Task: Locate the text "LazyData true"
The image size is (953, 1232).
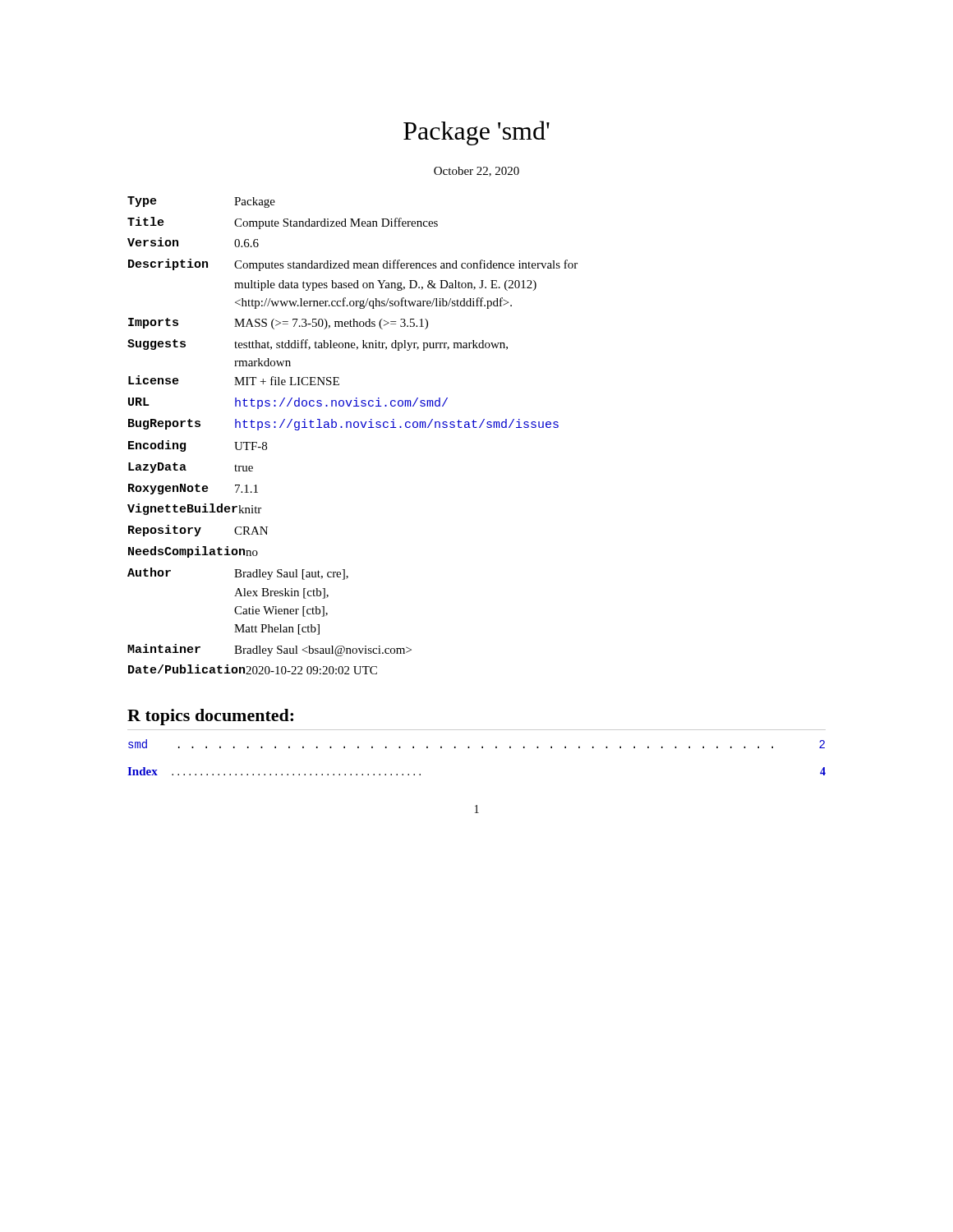Action: coord(152,468)
